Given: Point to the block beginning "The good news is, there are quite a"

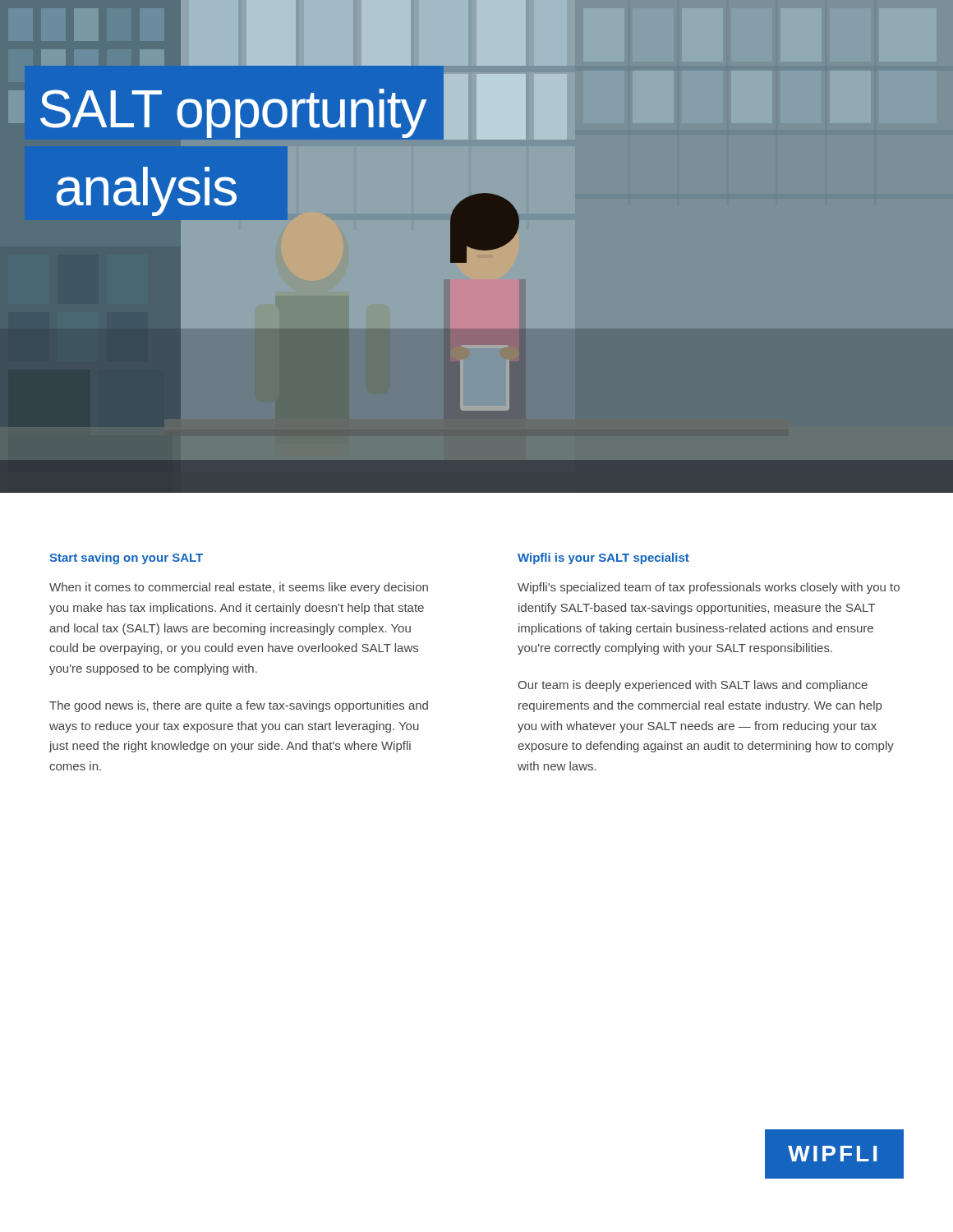Looking at the screenshot, I should [x=239, y=735].
